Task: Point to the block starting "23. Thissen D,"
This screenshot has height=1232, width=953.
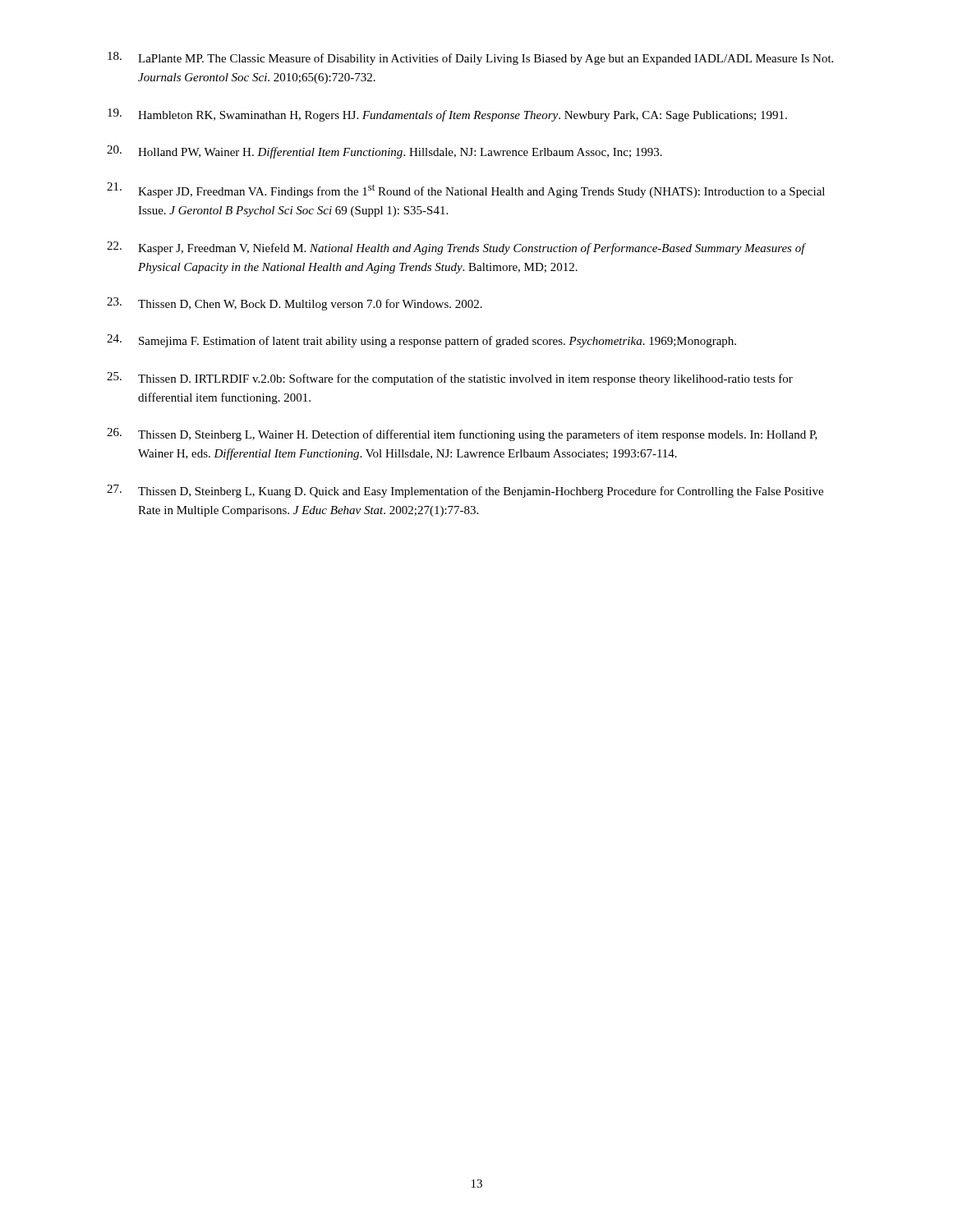Action: tap(295, 304)
